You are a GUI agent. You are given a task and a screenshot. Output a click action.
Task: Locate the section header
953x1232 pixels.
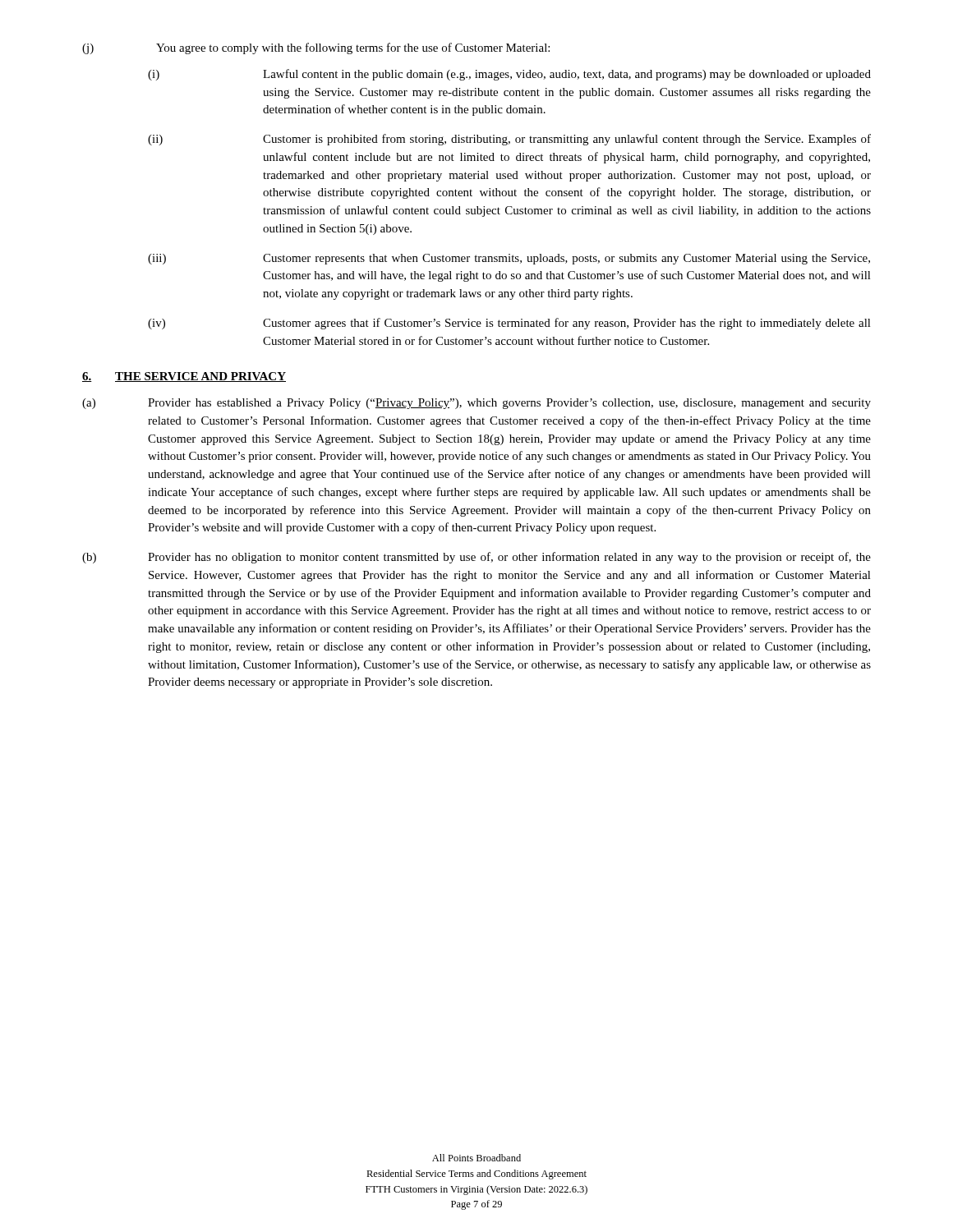pos(184,377)
